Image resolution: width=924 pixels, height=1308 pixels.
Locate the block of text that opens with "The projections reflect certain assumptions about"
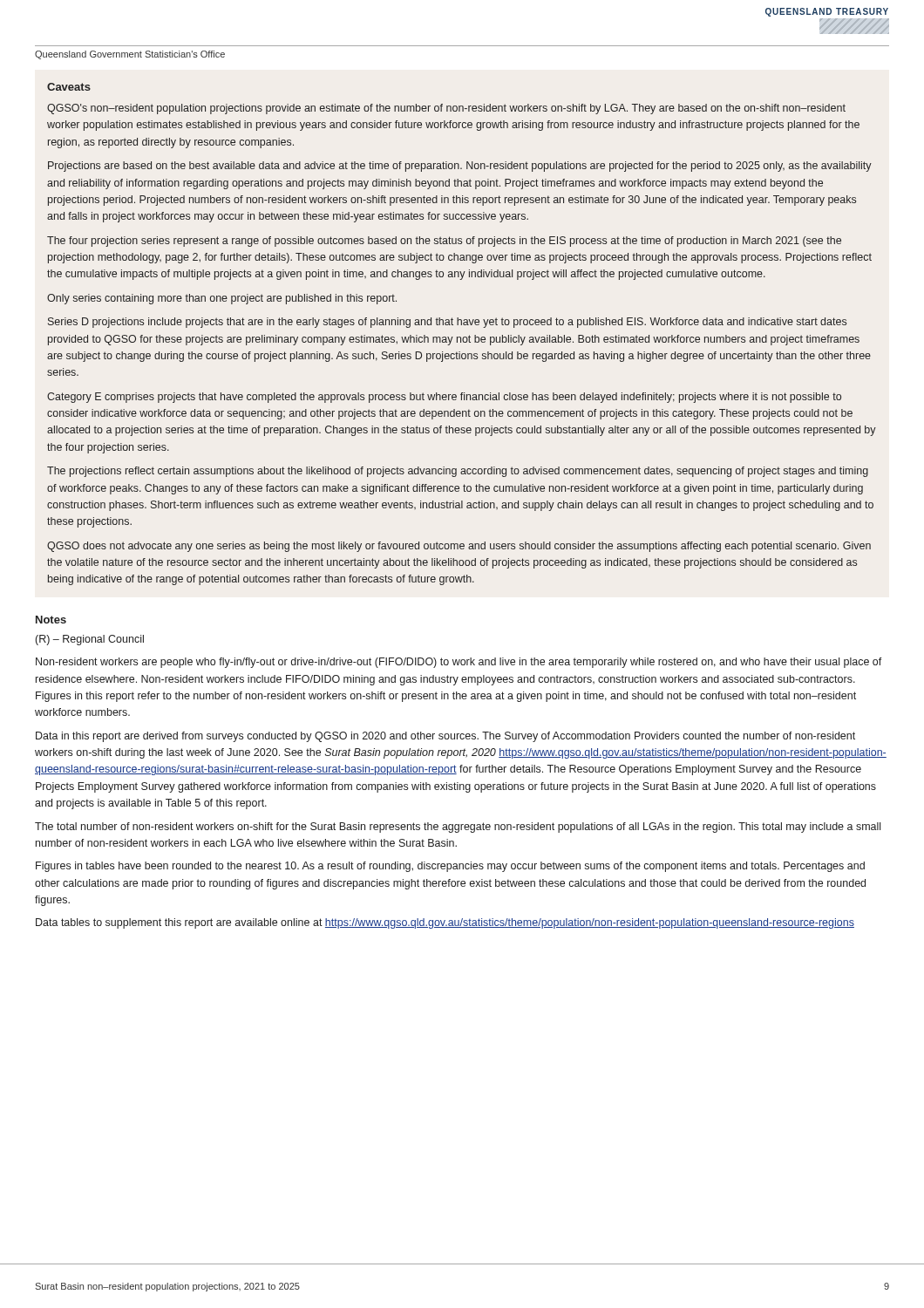pos(460,496)
